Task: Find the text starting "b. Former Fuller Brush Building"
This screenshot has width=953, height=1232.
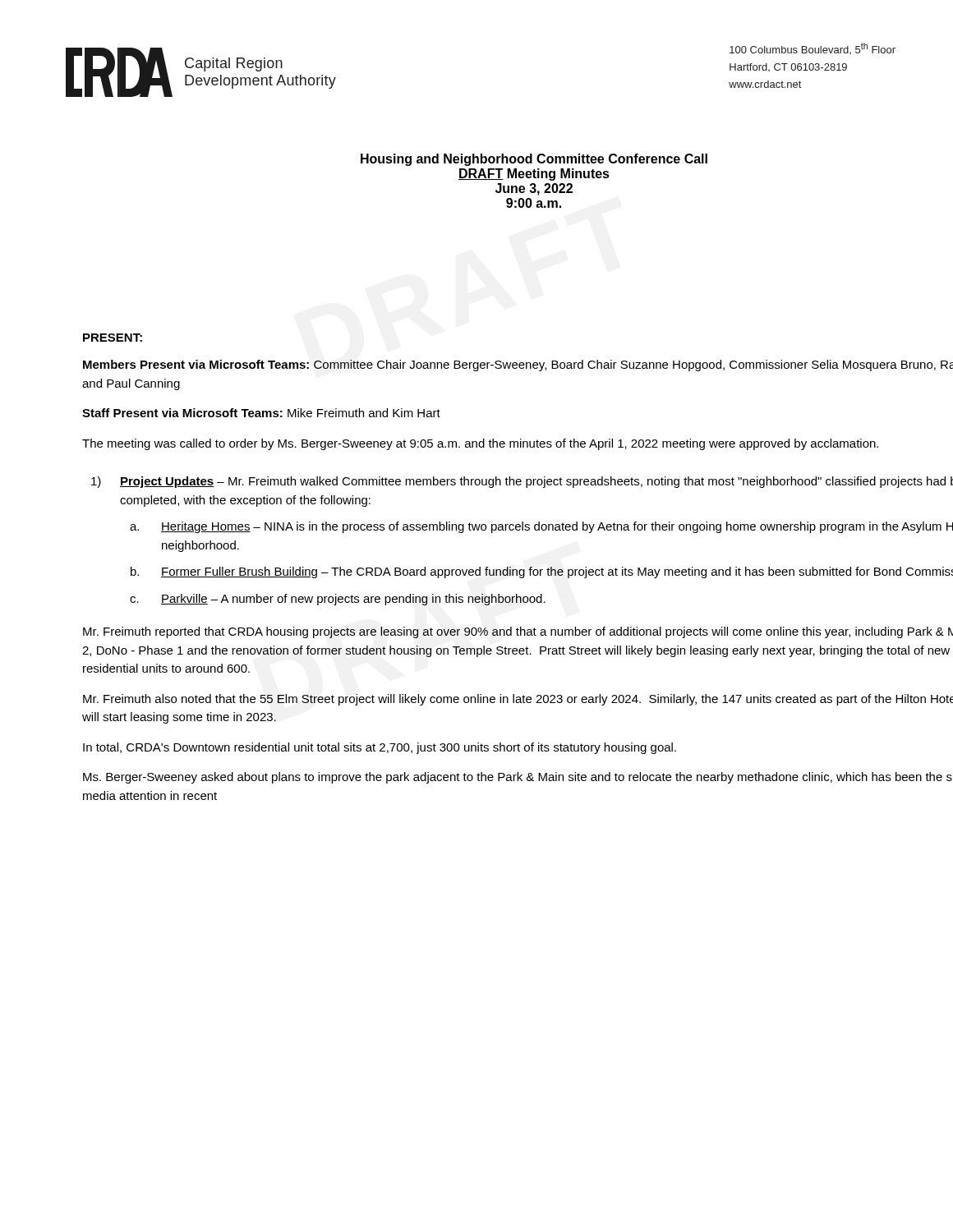Action: pos(541,572)
